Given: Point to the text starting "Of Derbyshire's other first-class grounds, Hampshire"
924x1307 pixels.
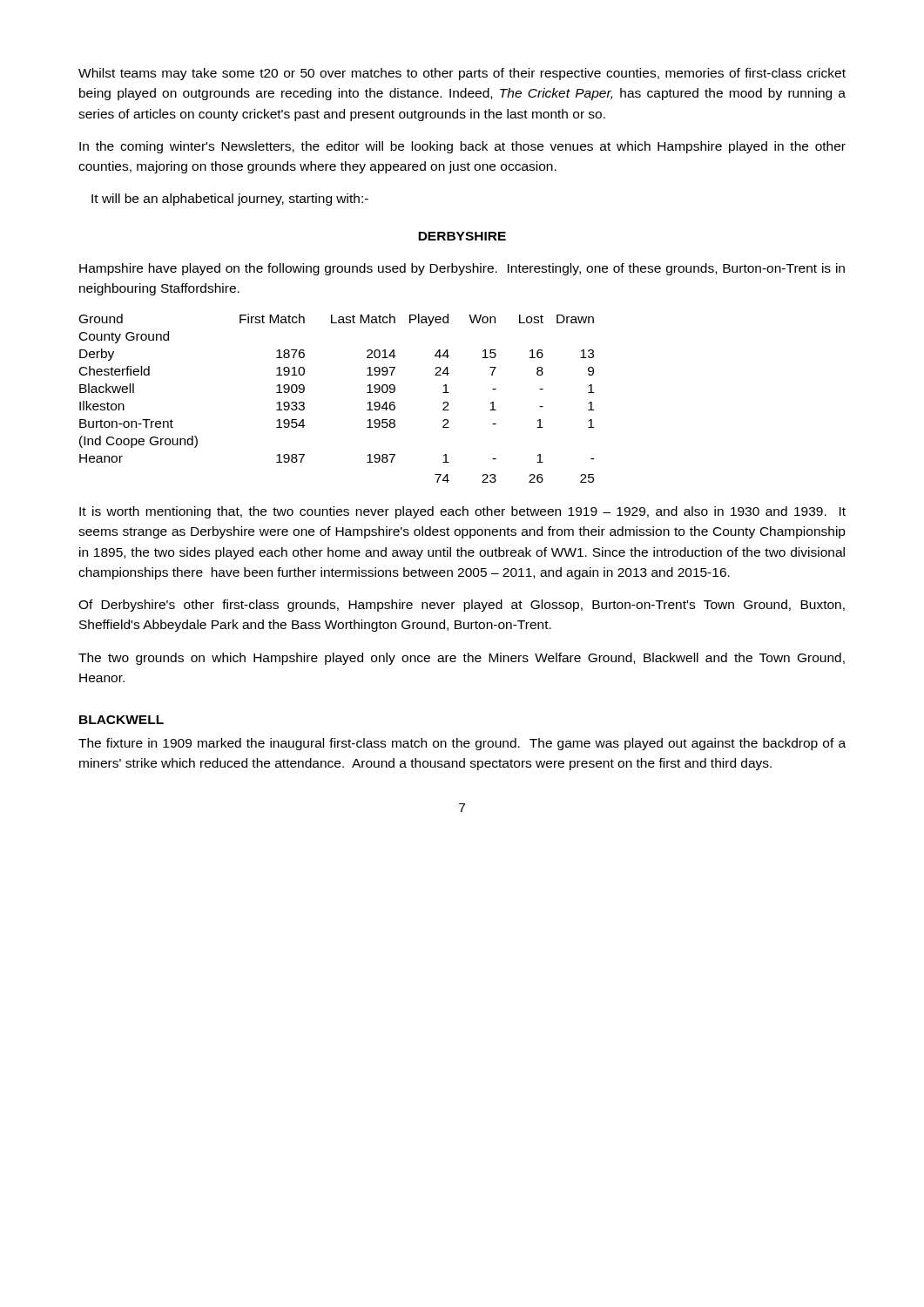Looking at the screenshot, I should (x=462, y=615).
